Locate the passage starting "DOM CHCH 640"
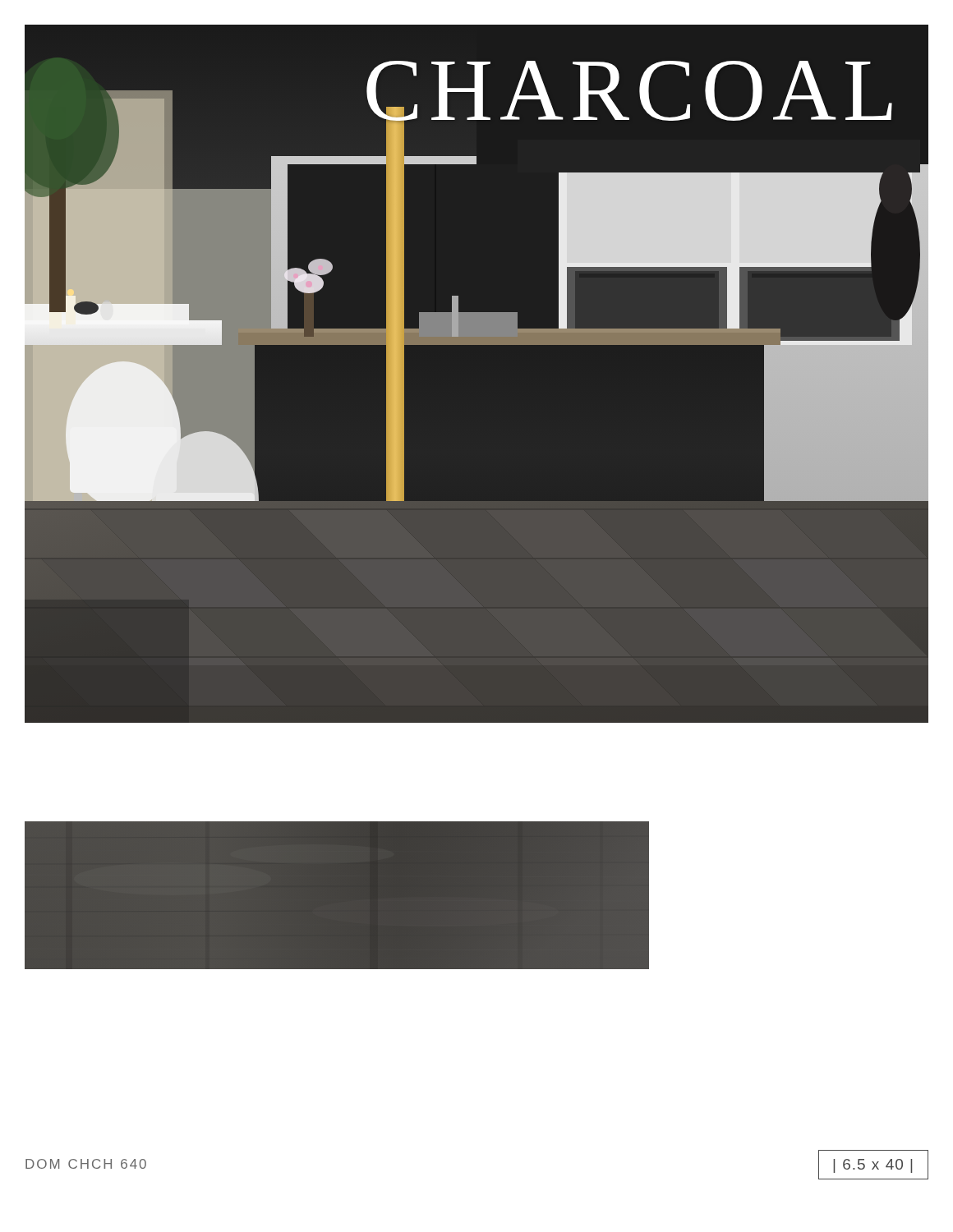Viewport: 953px width, 1232px height. pos(87,1164)
